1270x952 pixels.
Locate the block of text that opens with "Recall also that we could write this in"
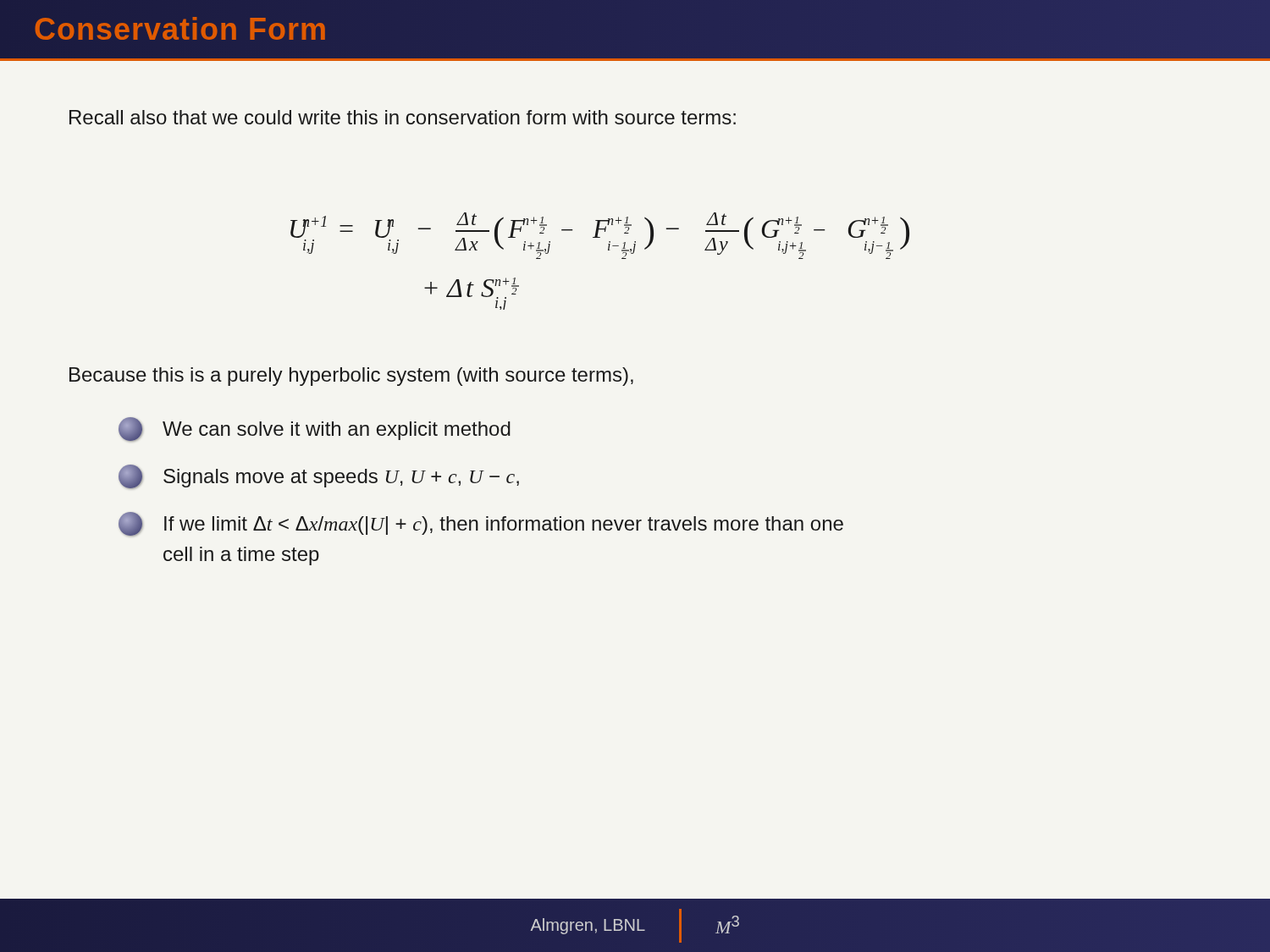(x=403, y=117)
